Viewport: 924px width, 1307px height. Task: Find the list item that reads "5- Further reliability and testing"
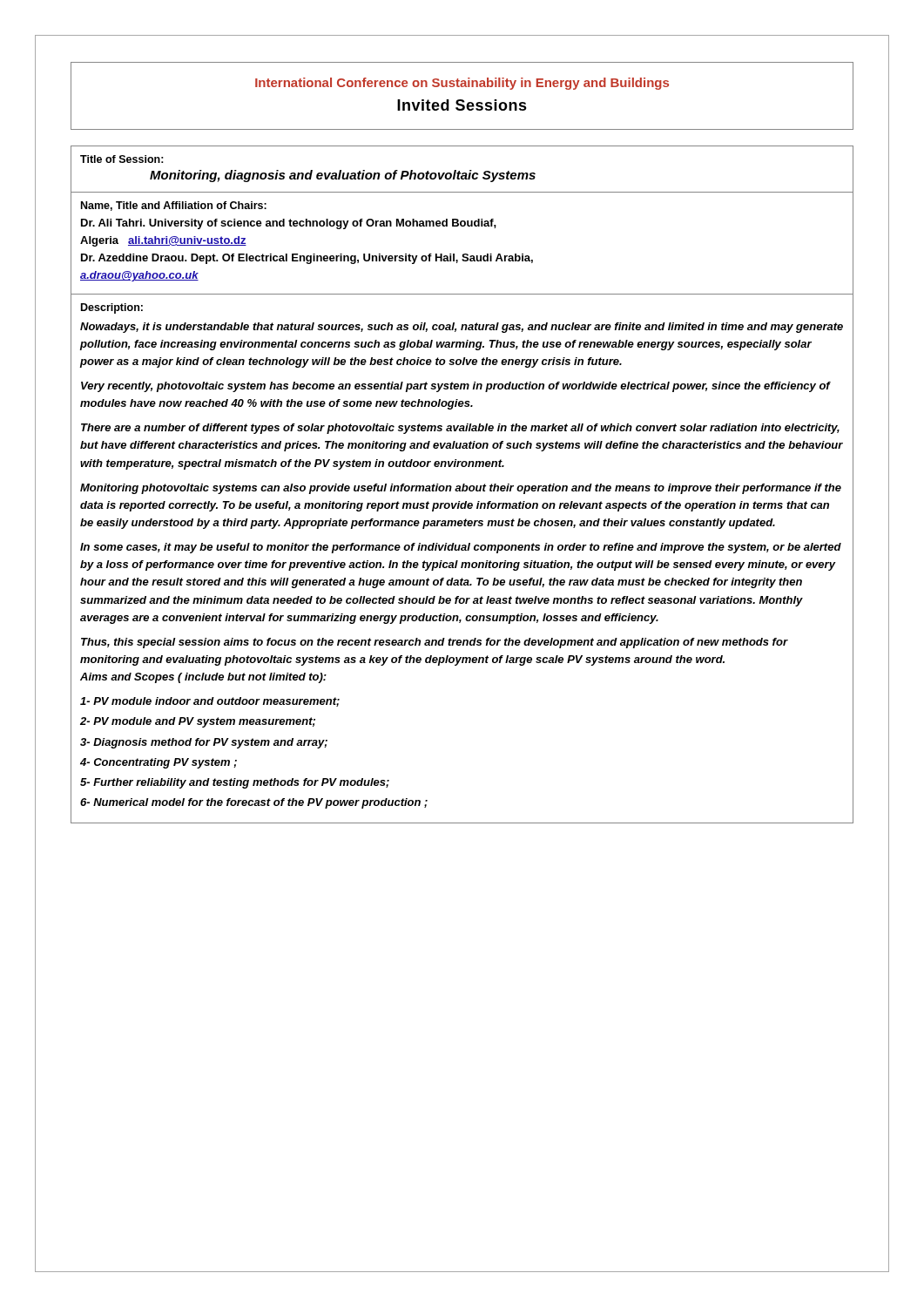click(x=235, y=783)
